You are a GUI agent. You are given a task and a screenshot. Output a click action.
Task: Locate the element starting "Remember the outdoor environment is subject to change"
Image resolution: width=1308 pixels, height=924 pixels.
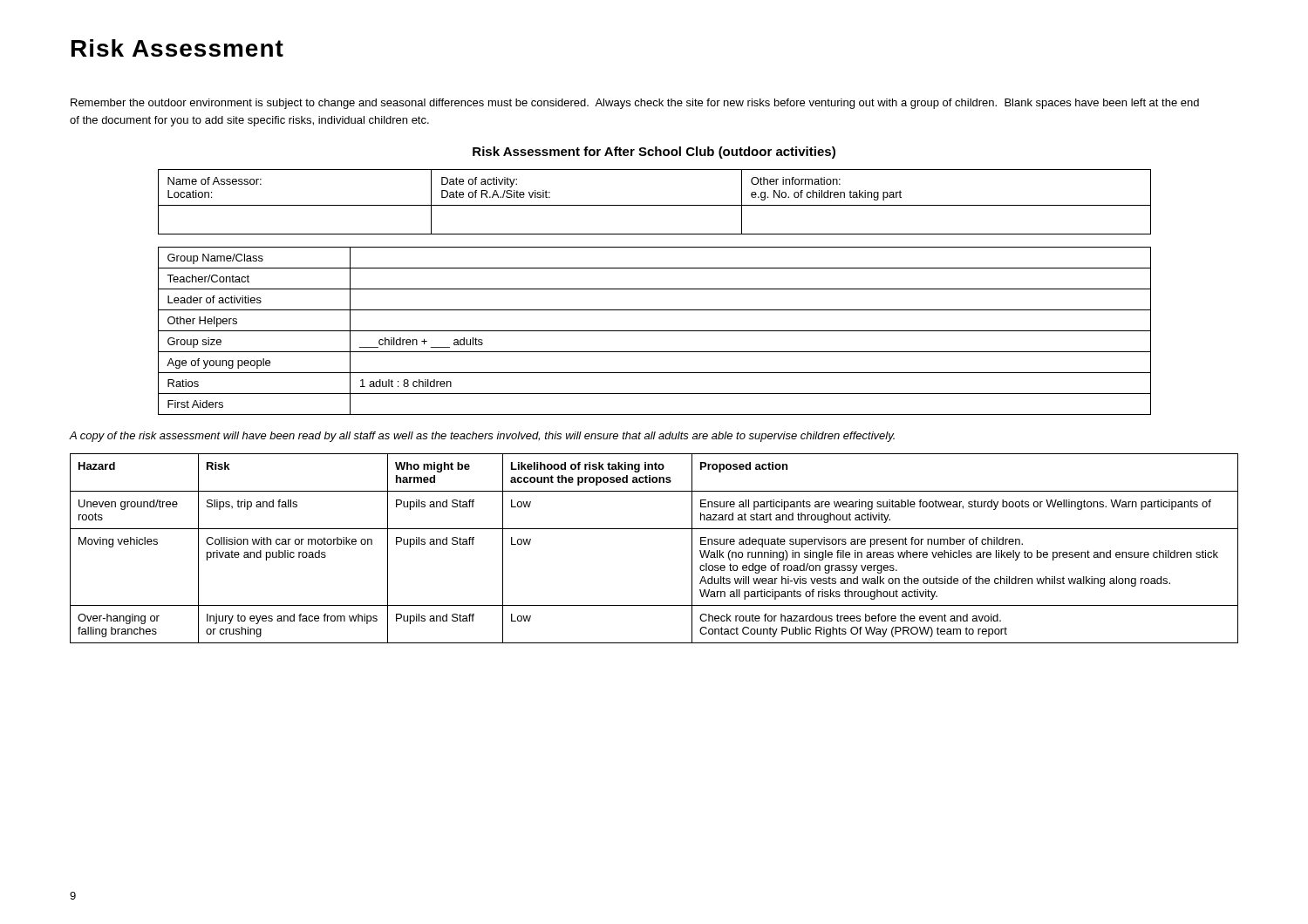(635, 111)
